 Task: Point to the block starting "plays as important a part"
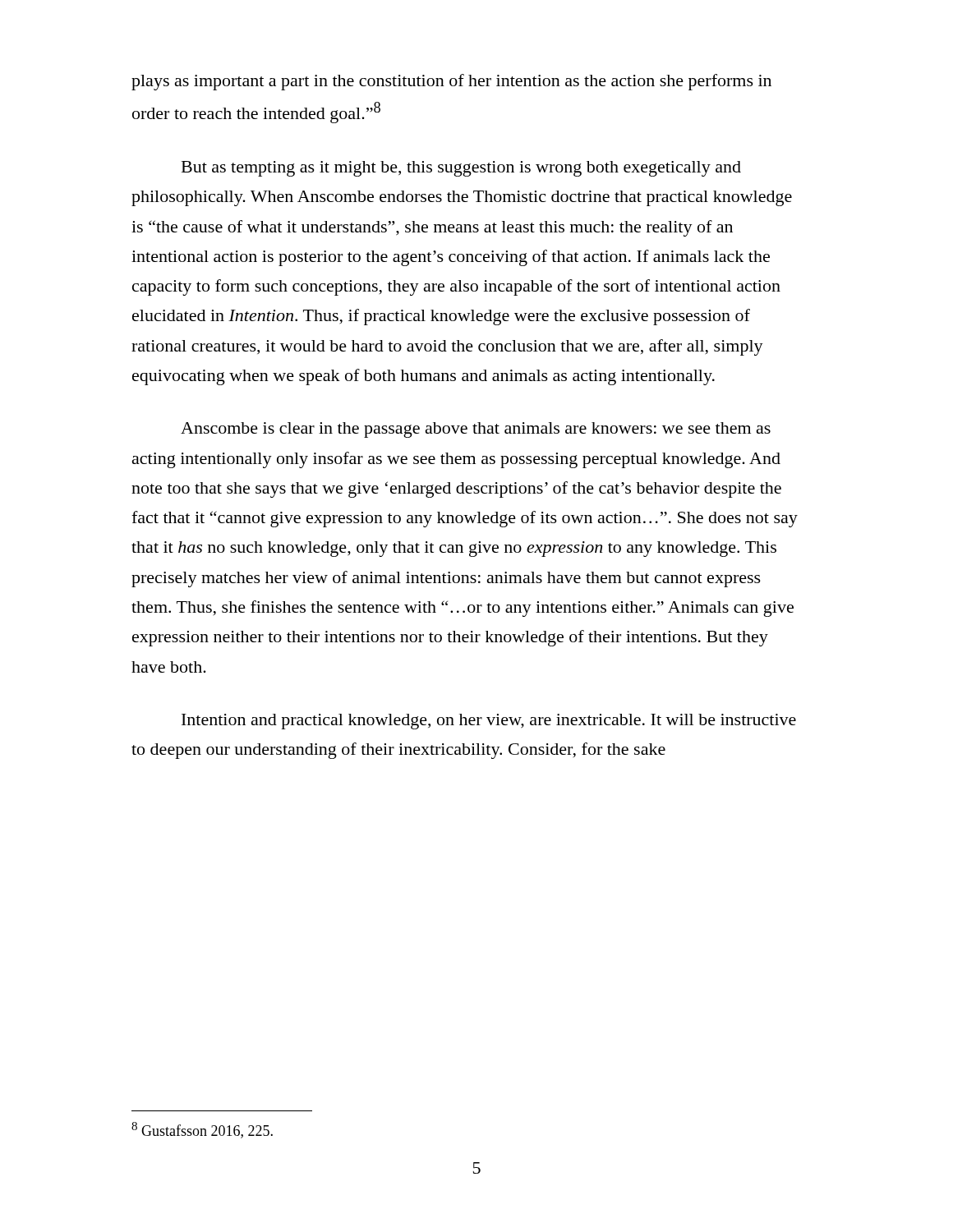click(468, 415)
